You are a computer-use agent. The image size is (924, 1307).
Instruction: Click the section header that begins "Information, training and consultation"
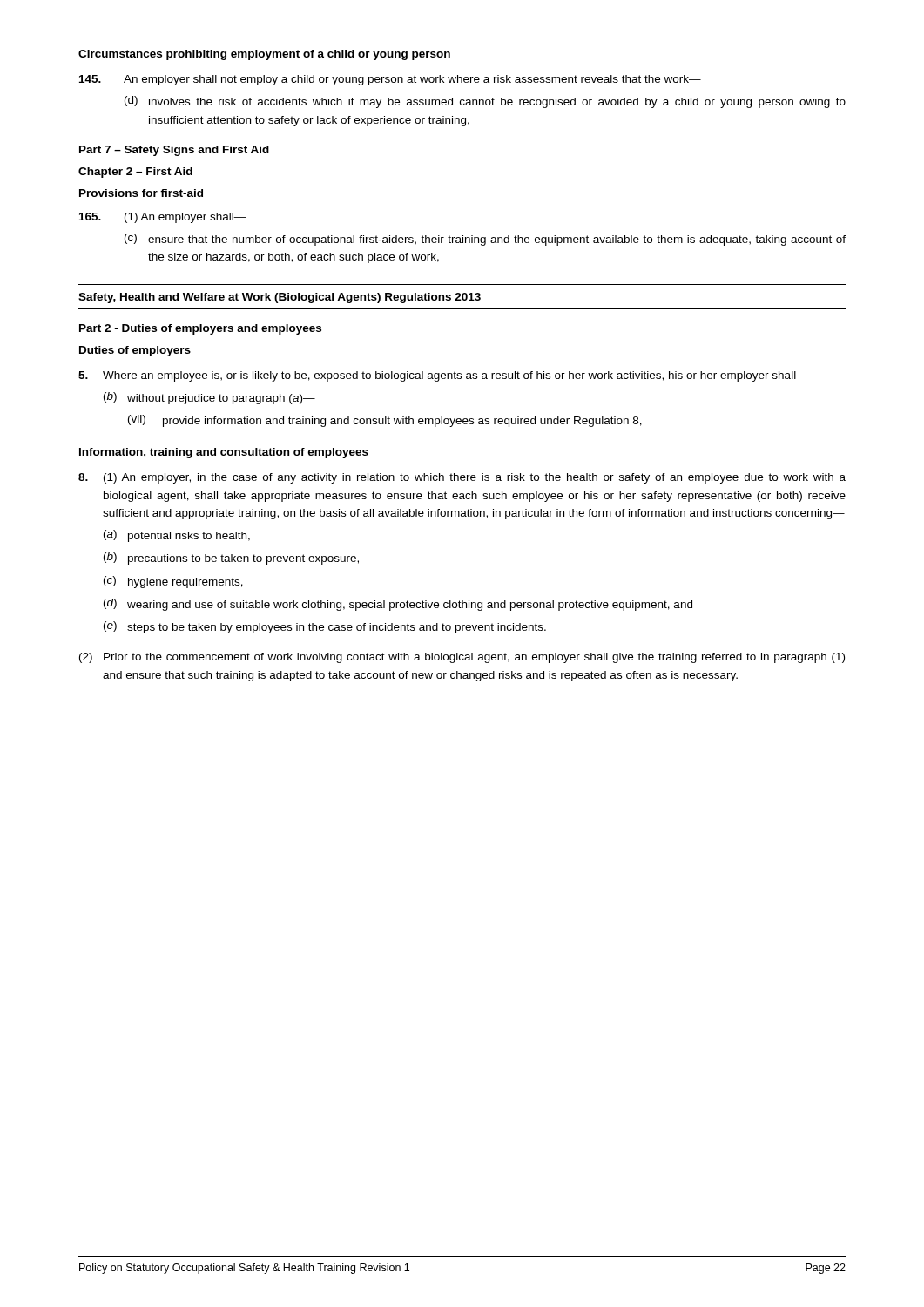pyautogui.click(x=223, y=452)
